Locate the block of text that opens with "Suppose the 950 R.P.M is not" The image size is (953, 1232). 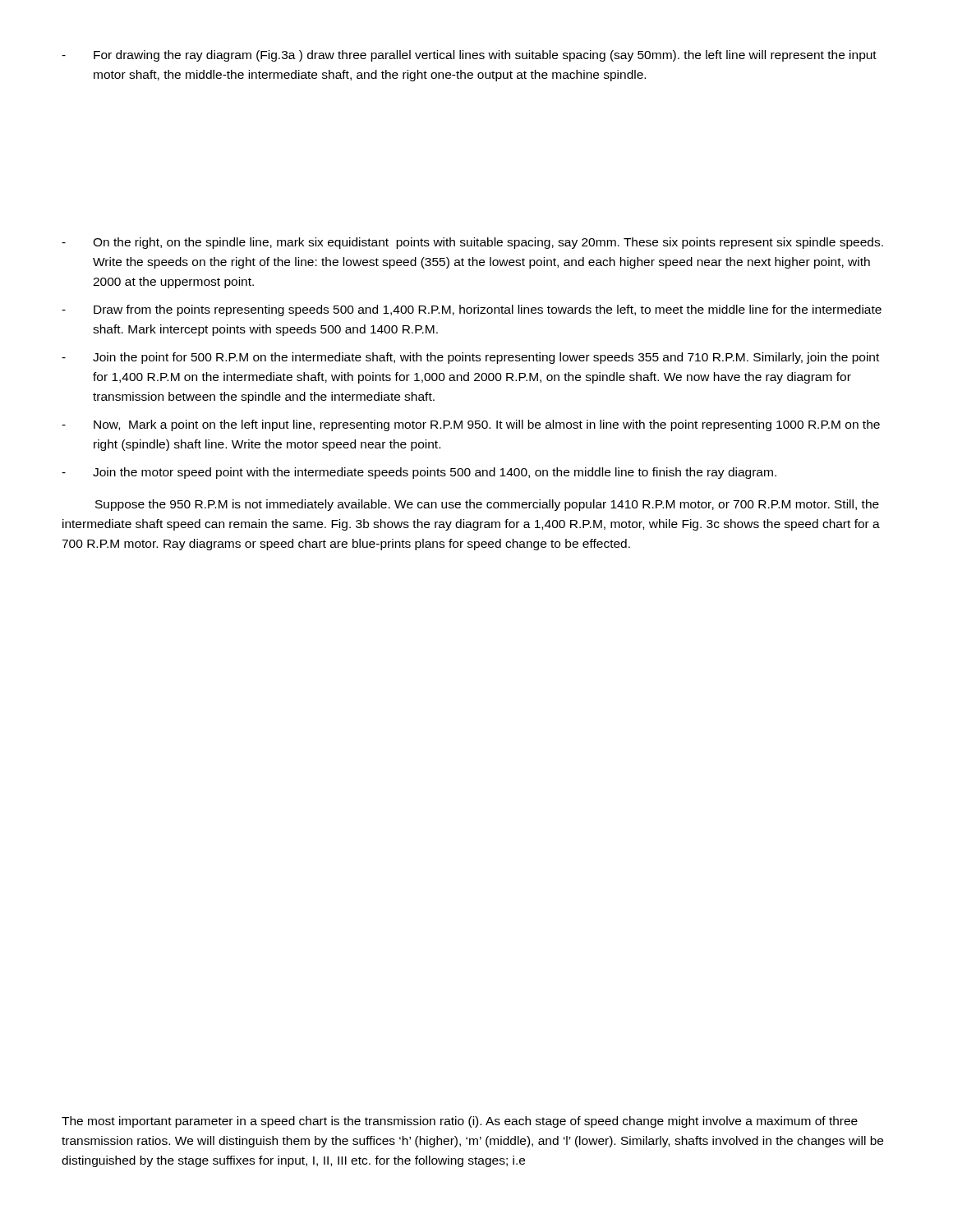(471, 524)
